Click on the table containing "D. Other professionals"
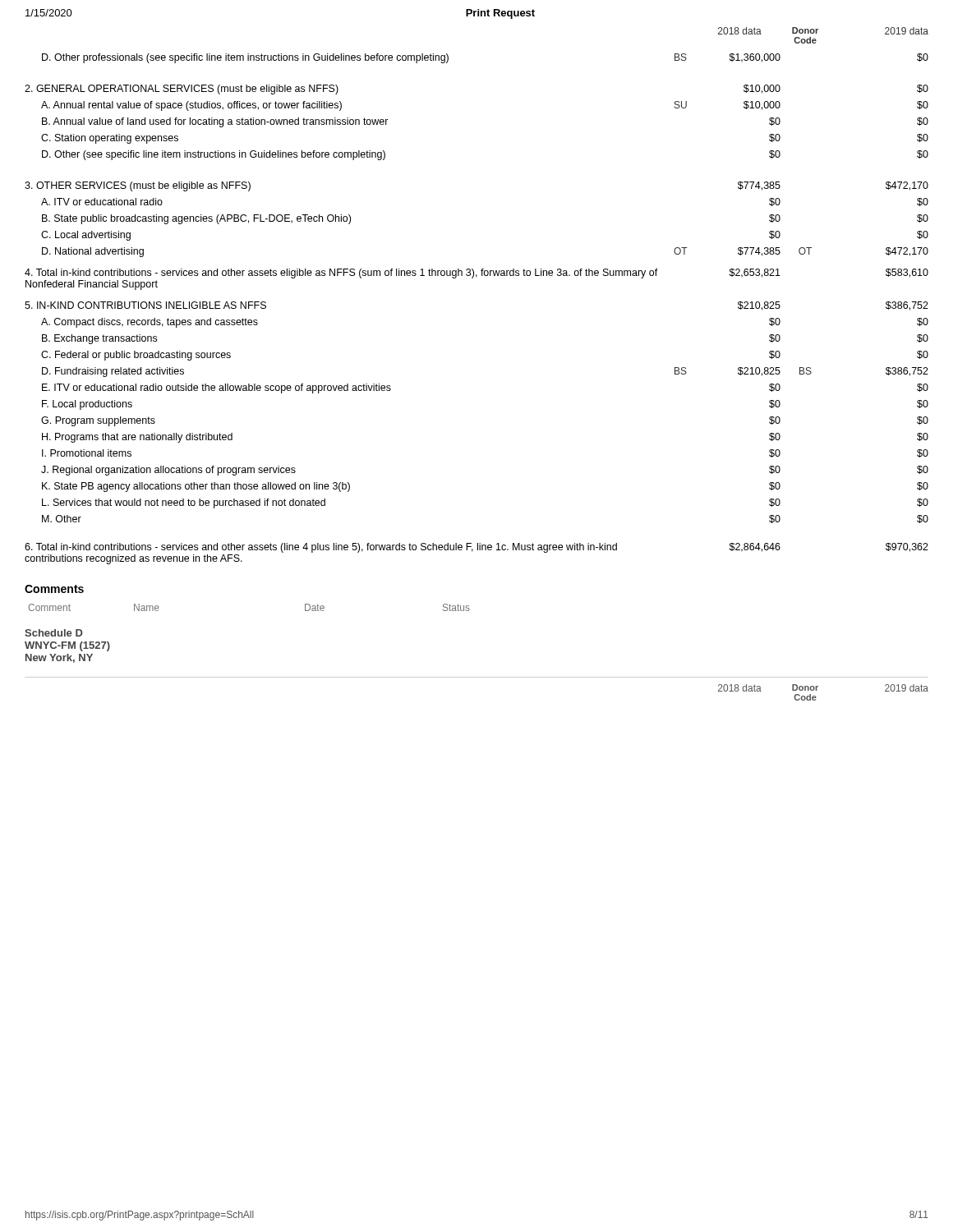Image resolution: width=953 pixels, height=1232 pixels. point(476,308)
